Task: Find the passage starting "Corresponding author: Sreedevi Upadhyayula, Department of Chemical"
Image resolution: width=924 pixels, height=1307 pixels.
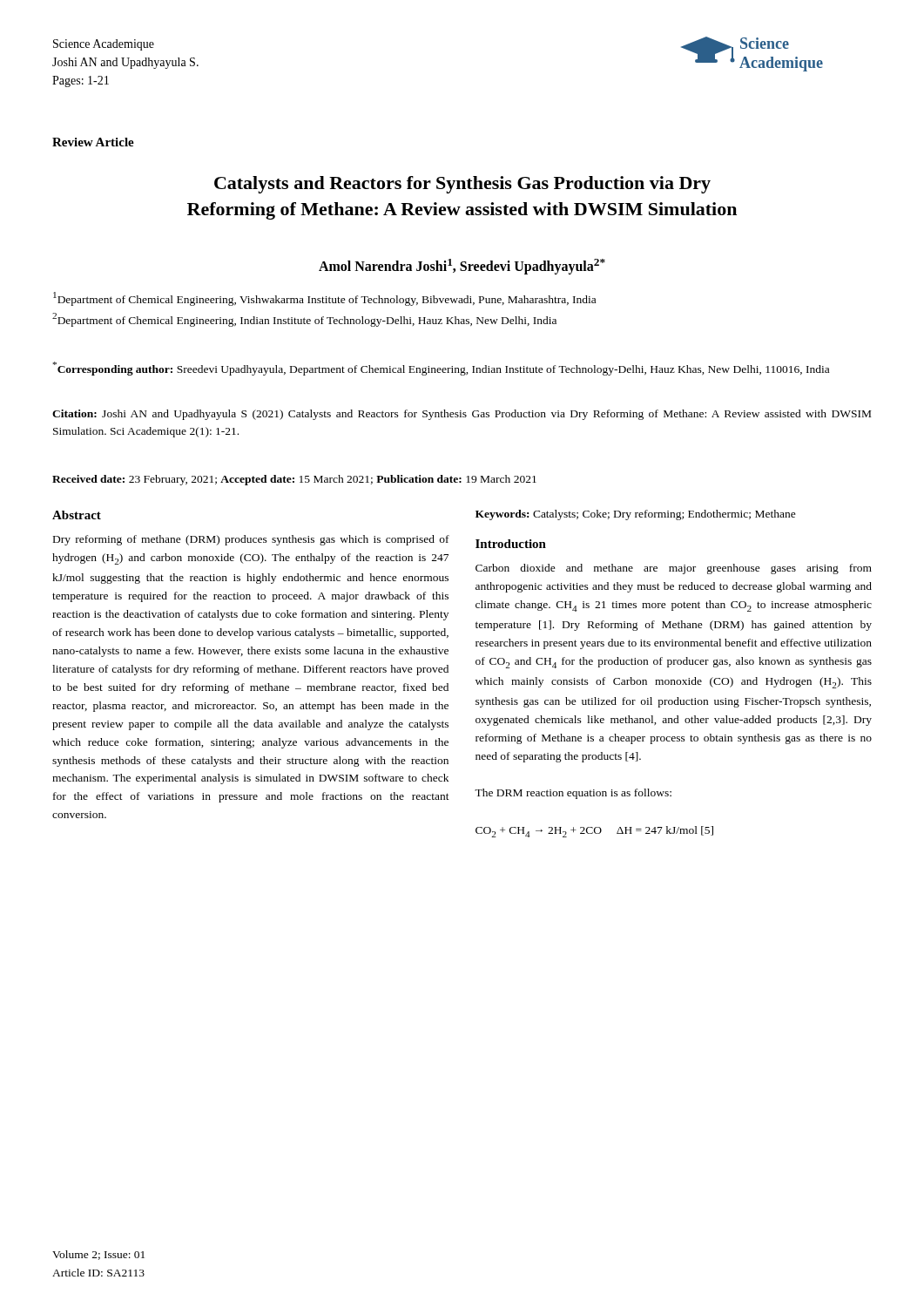Action: click(441, 367)
